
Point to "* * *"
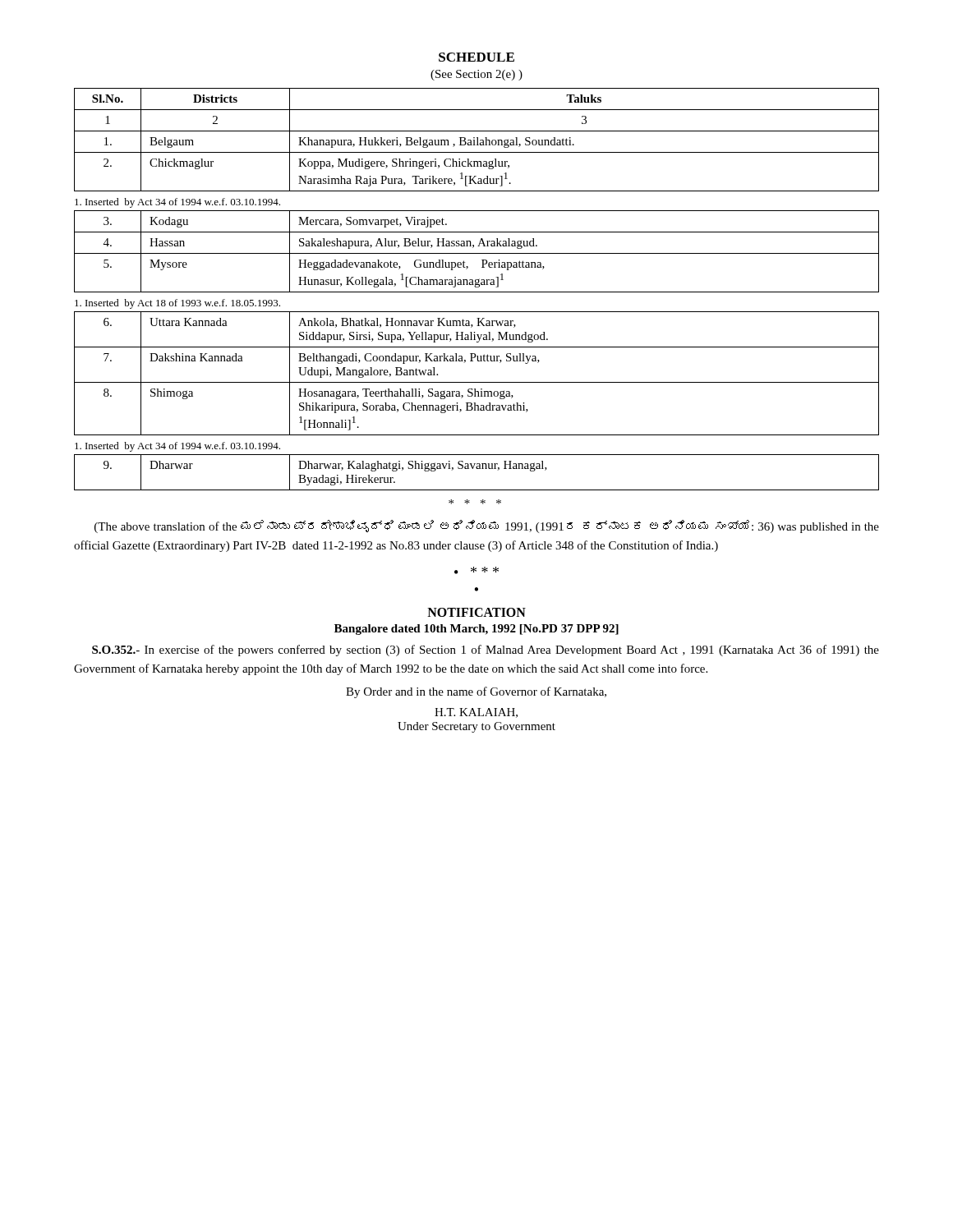[476, 503]
